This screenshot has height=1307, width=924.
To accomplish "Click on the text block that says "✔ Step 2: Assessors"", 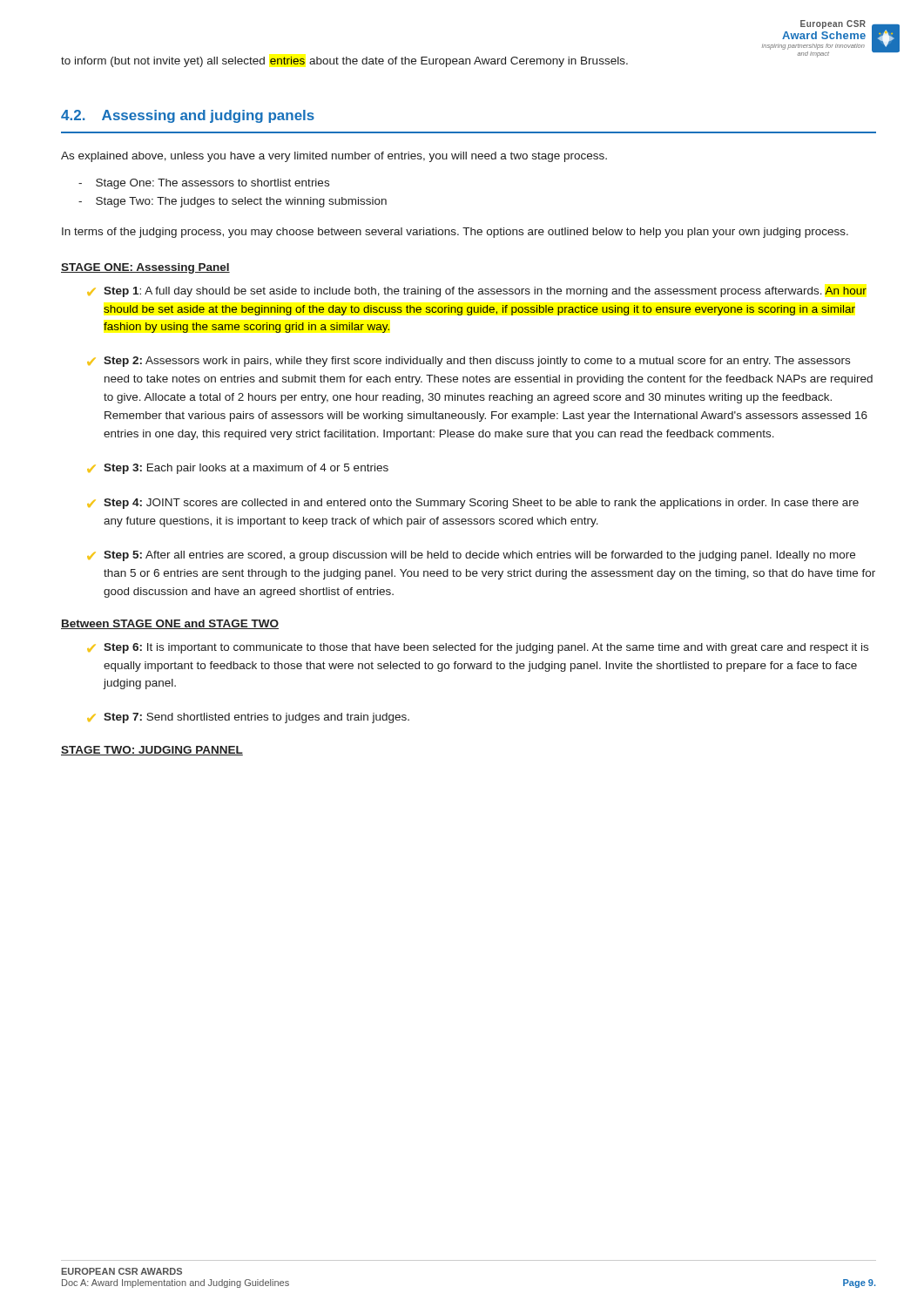I will (x=481, y=398).
